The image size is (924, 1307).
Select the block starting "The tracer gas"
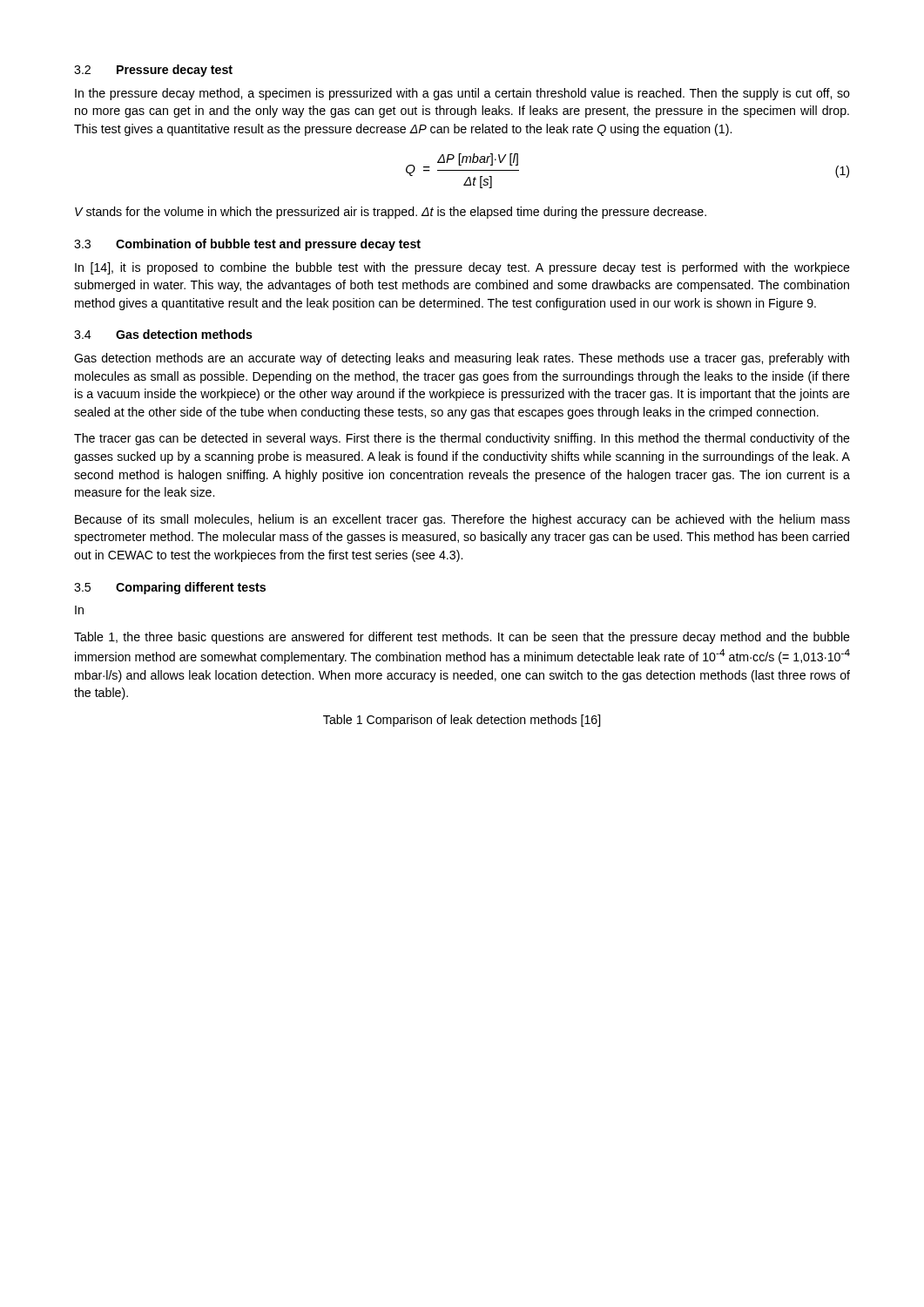click(462, 466)
